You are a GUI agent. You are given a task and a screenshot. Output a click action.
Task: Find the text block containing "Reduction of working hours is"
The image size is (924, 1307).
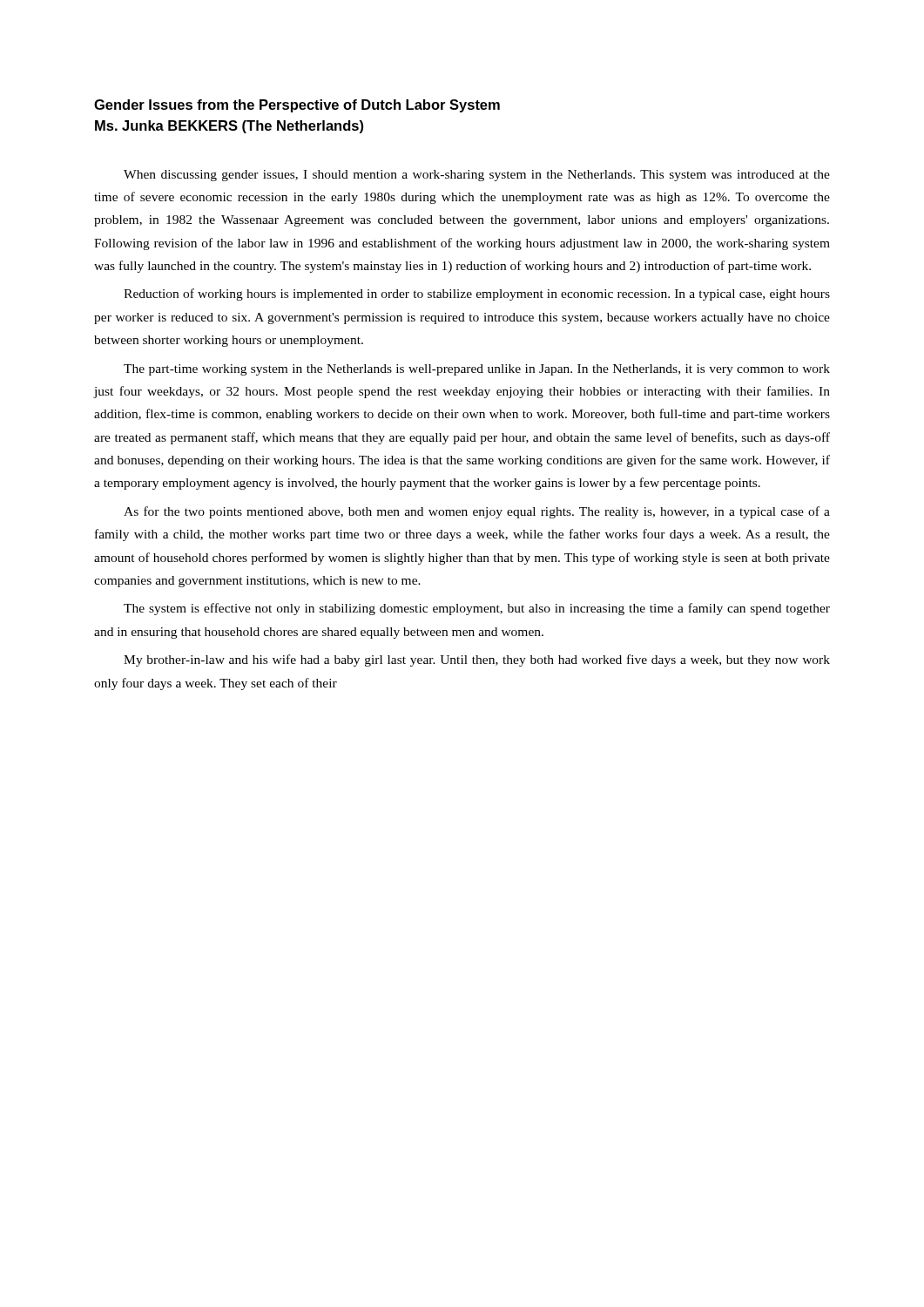462,317
